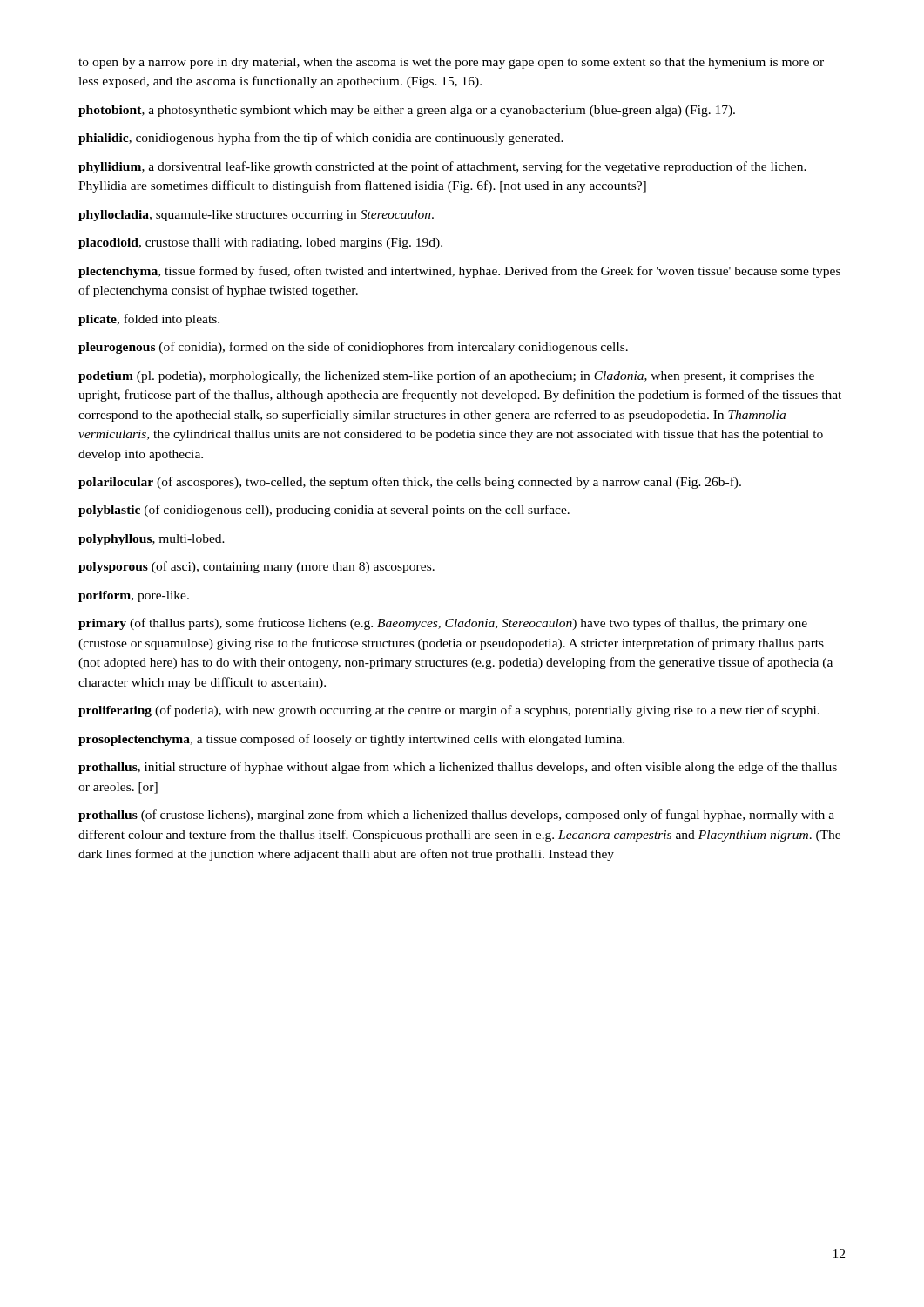Find the text block that reads "primary (of thallus parts), some"
924x1307 pixels.
pyautogui.click(x=456, y=652)
